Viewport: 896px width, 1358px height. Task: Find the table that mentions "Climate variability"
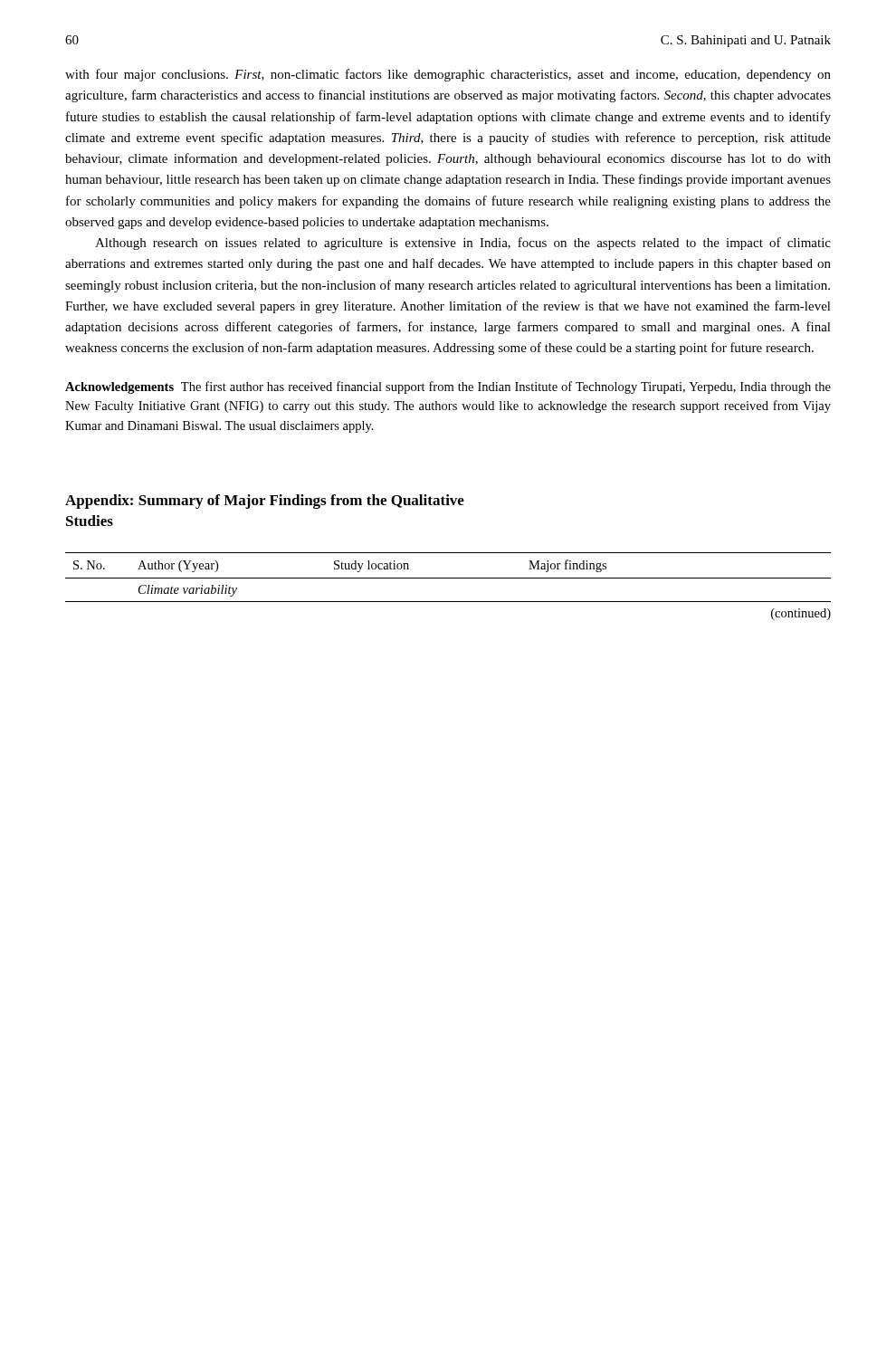point(448,577)
